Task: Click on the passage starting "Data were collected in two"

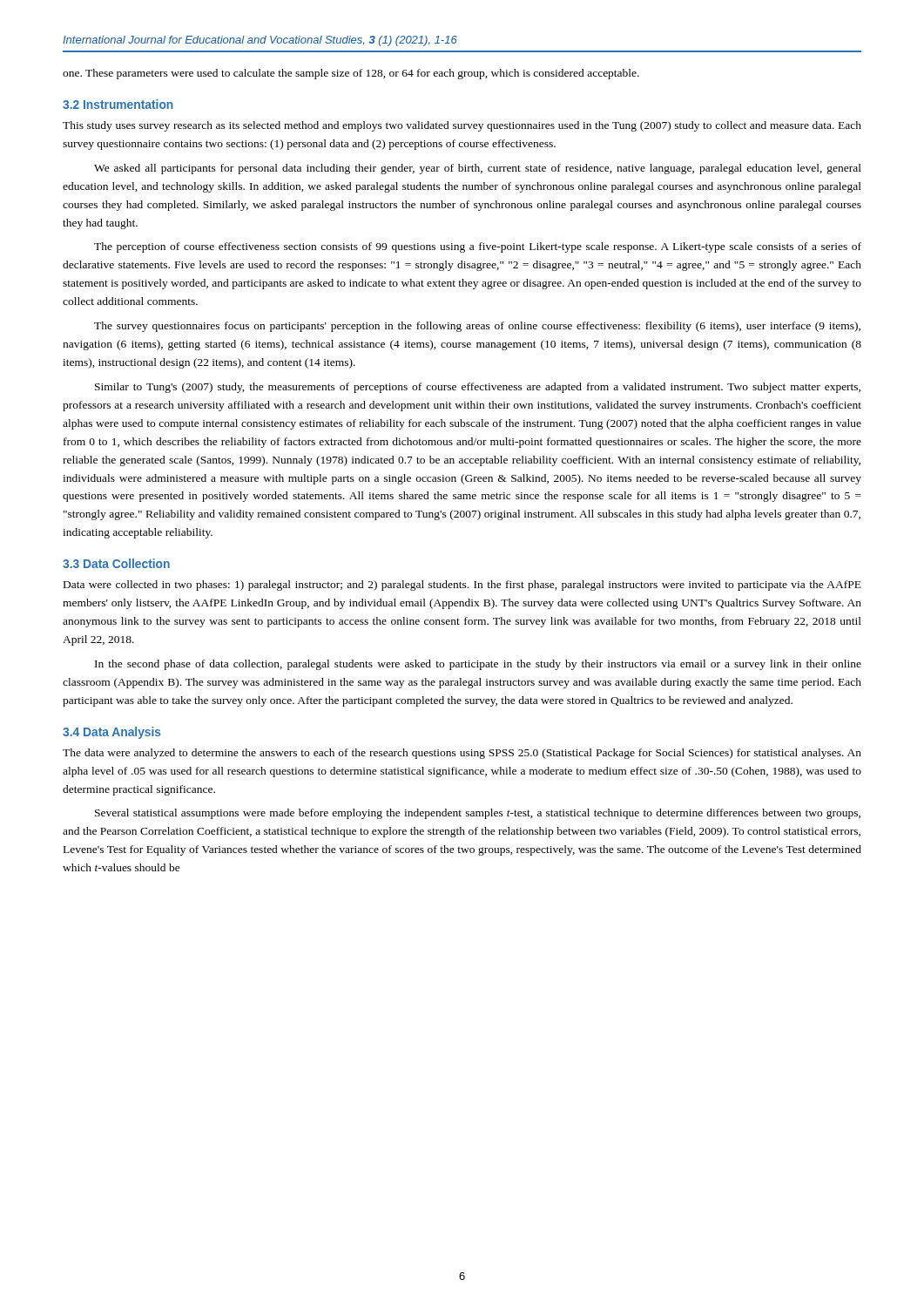Action: [x=462, y=586]
